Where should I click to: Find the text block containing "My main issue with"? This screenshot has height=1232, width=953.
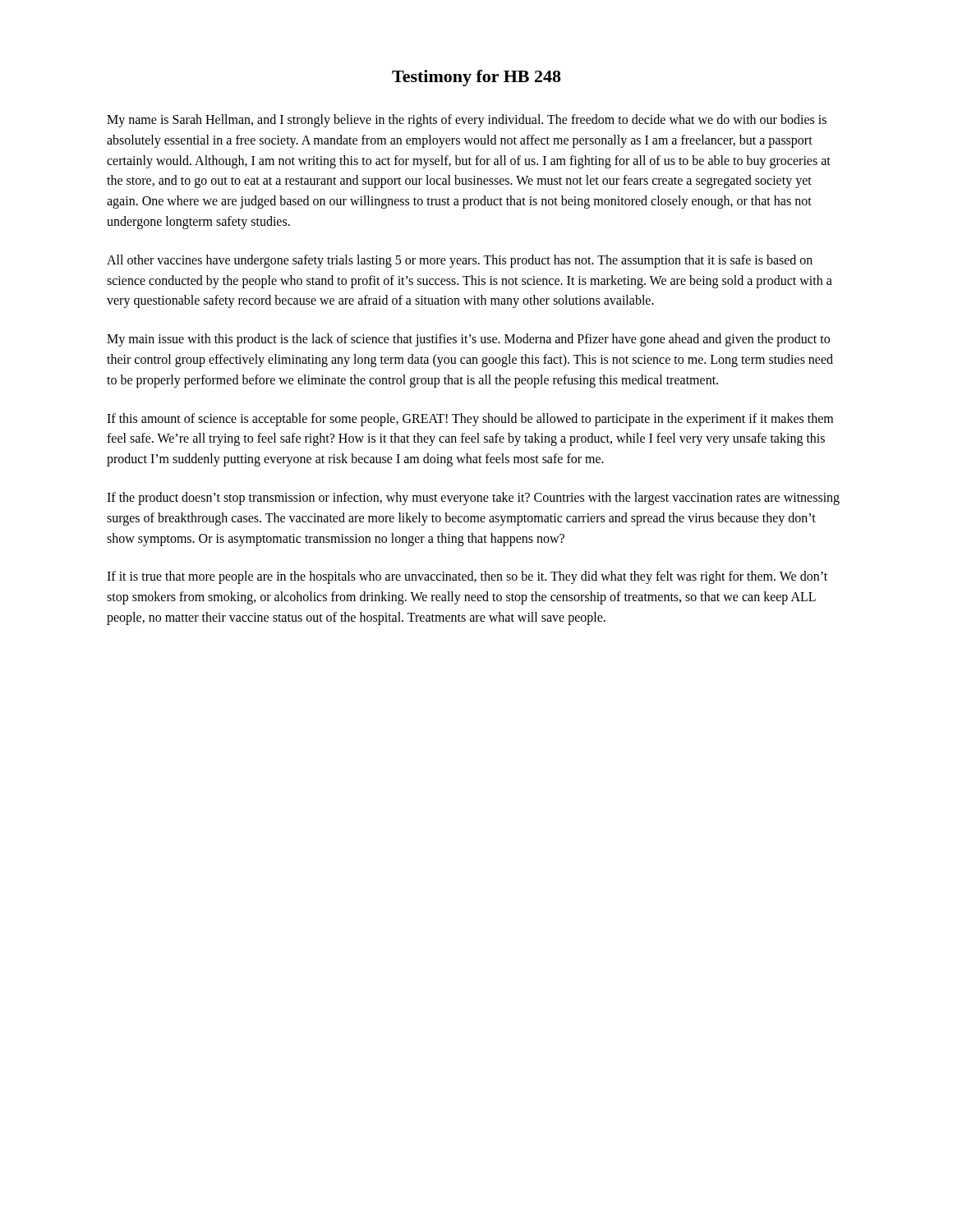(470, 359)
